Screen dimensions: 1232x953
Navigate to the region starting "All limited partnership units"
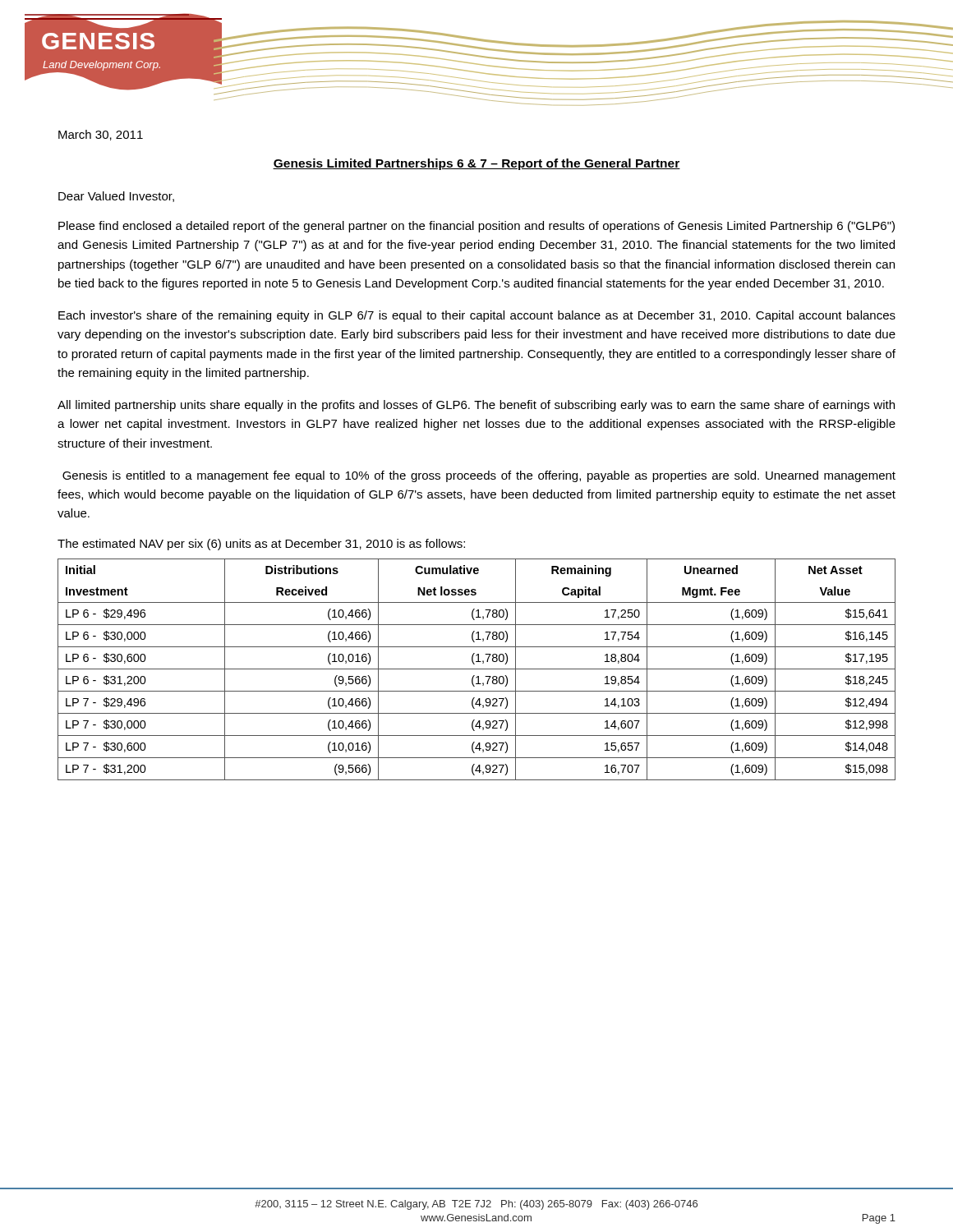[476, 424]
